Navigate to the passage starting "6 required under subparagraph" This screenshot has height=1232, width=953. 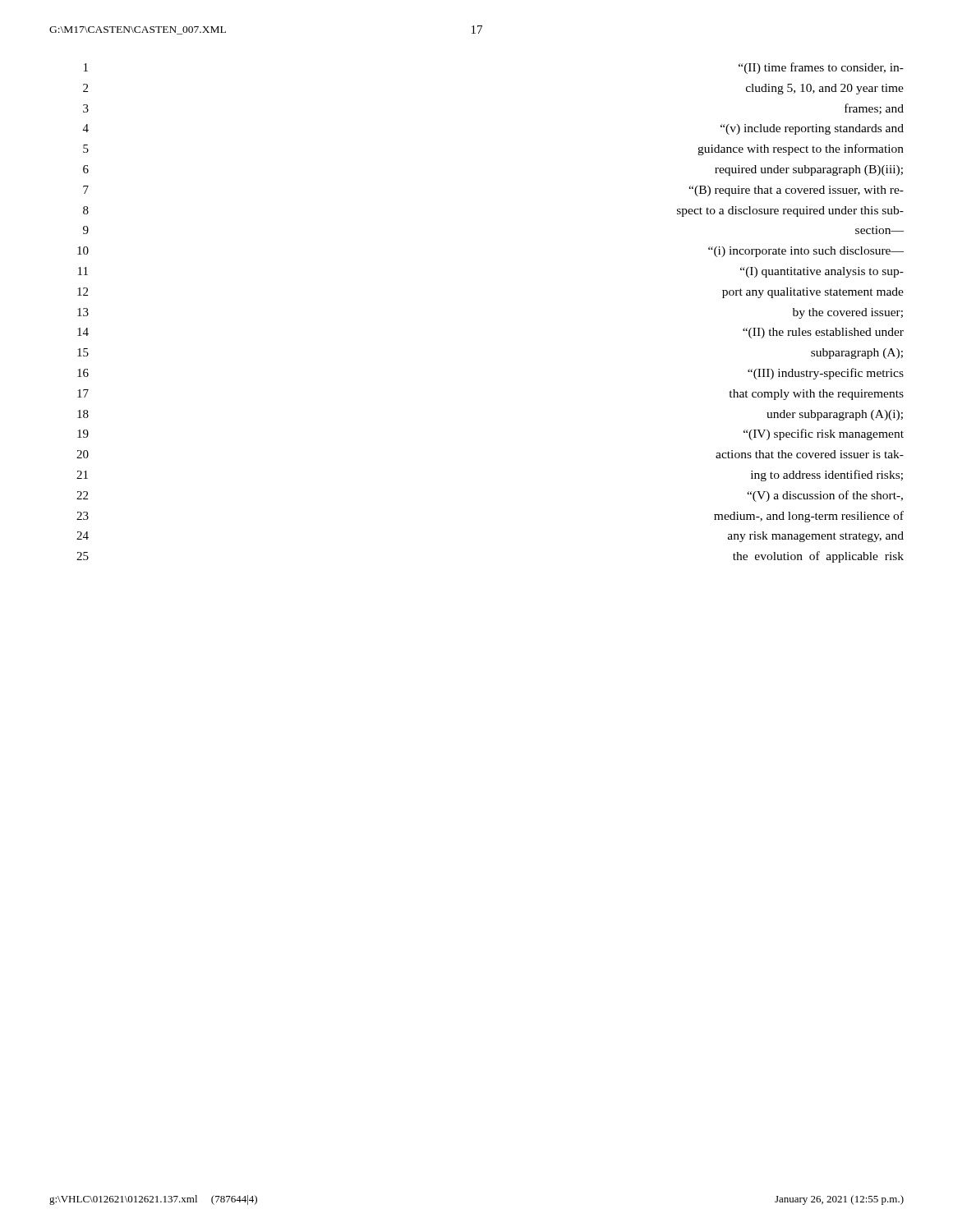pos(86,169)
